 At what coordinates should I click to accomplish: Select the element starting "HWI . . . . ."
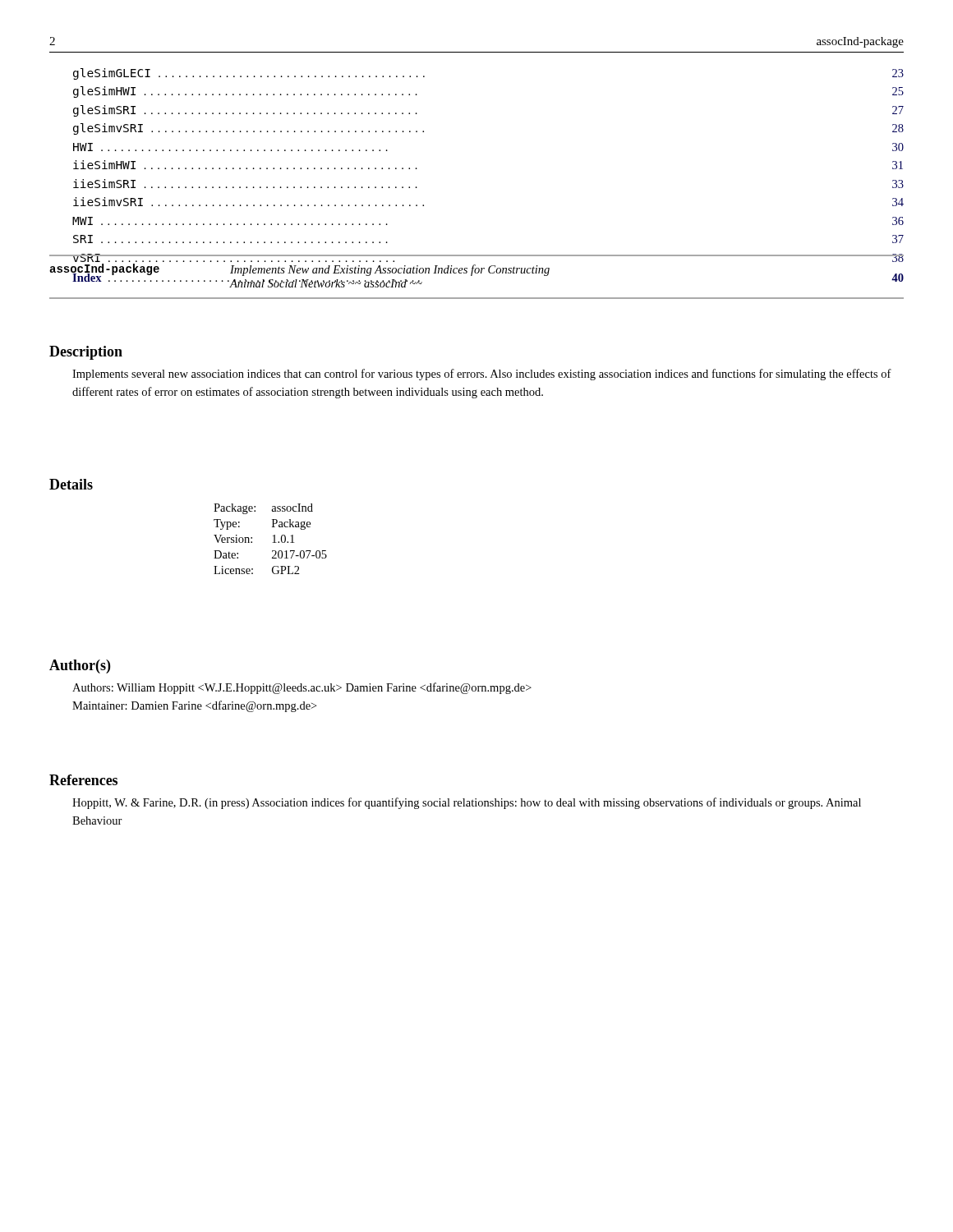pyautogui.click(x=83, y=147)
